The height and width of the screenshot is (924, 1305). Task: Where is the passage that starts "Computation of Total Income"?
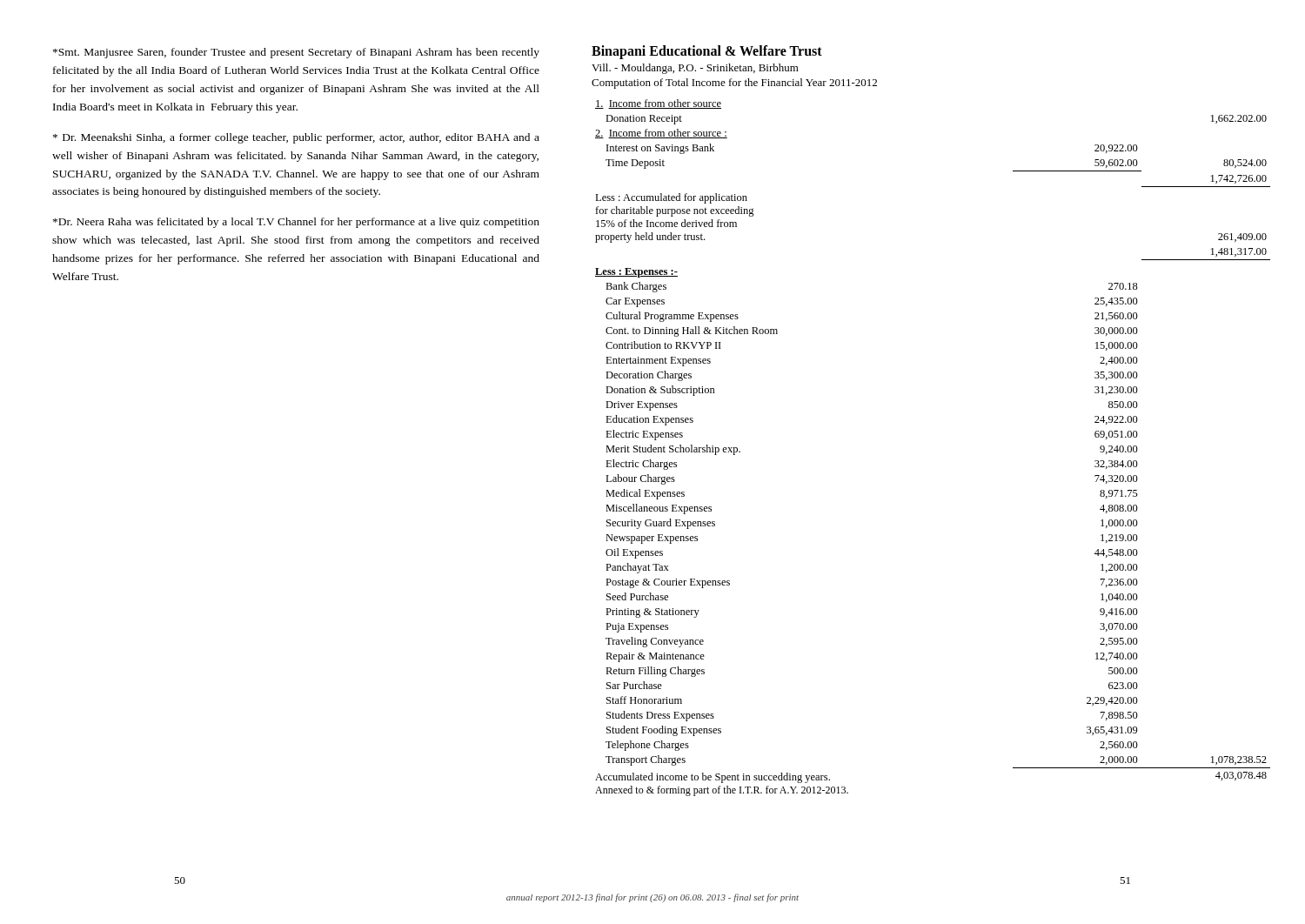[735, 82]
